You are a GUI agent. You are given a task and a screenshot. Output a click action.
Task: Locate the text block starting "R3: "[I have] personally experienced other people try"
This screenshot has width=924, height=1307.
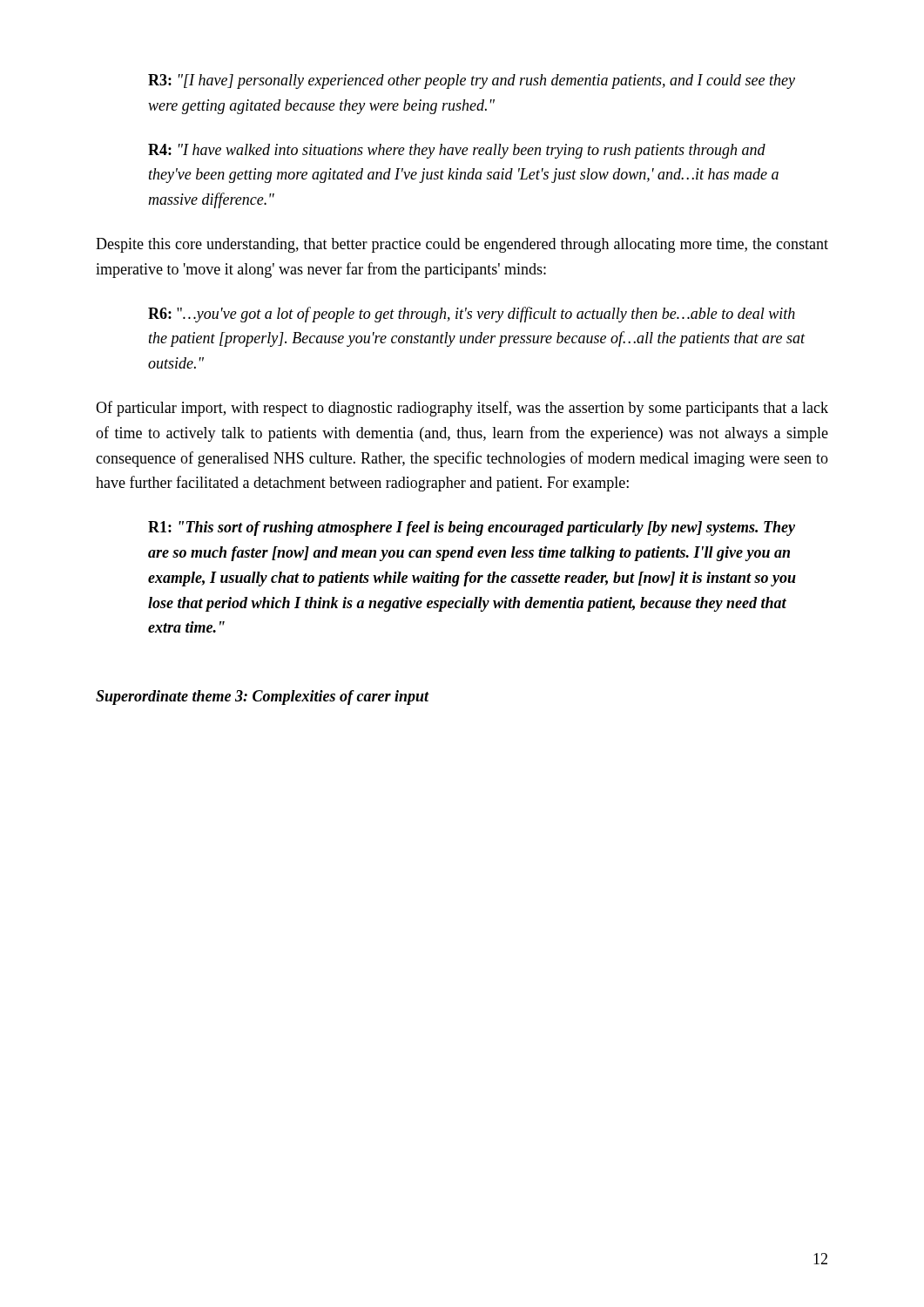(479, 93)
